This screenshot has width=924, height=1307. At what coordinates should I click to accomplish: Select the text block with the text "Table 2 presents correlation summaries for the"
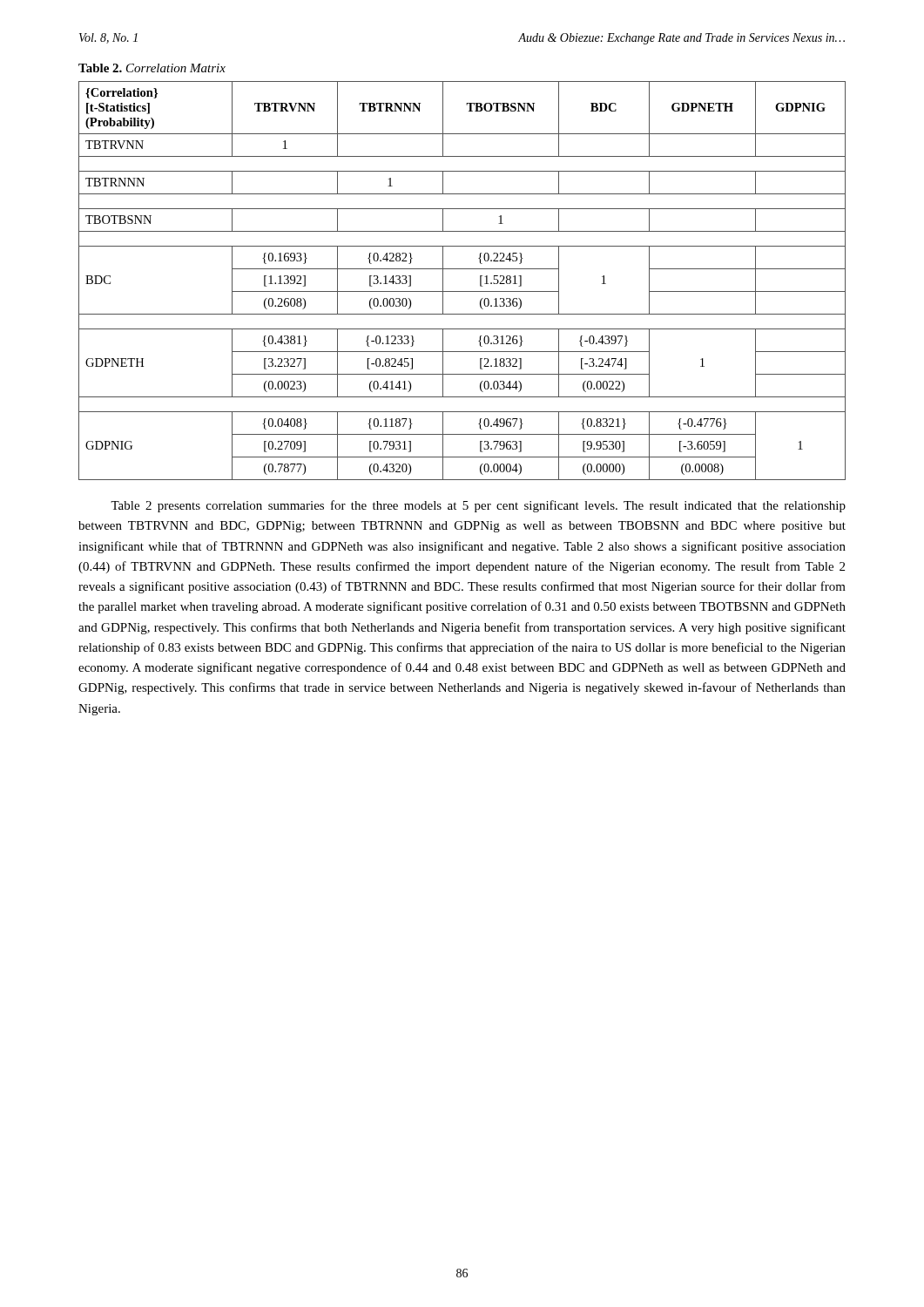[462, 607]
